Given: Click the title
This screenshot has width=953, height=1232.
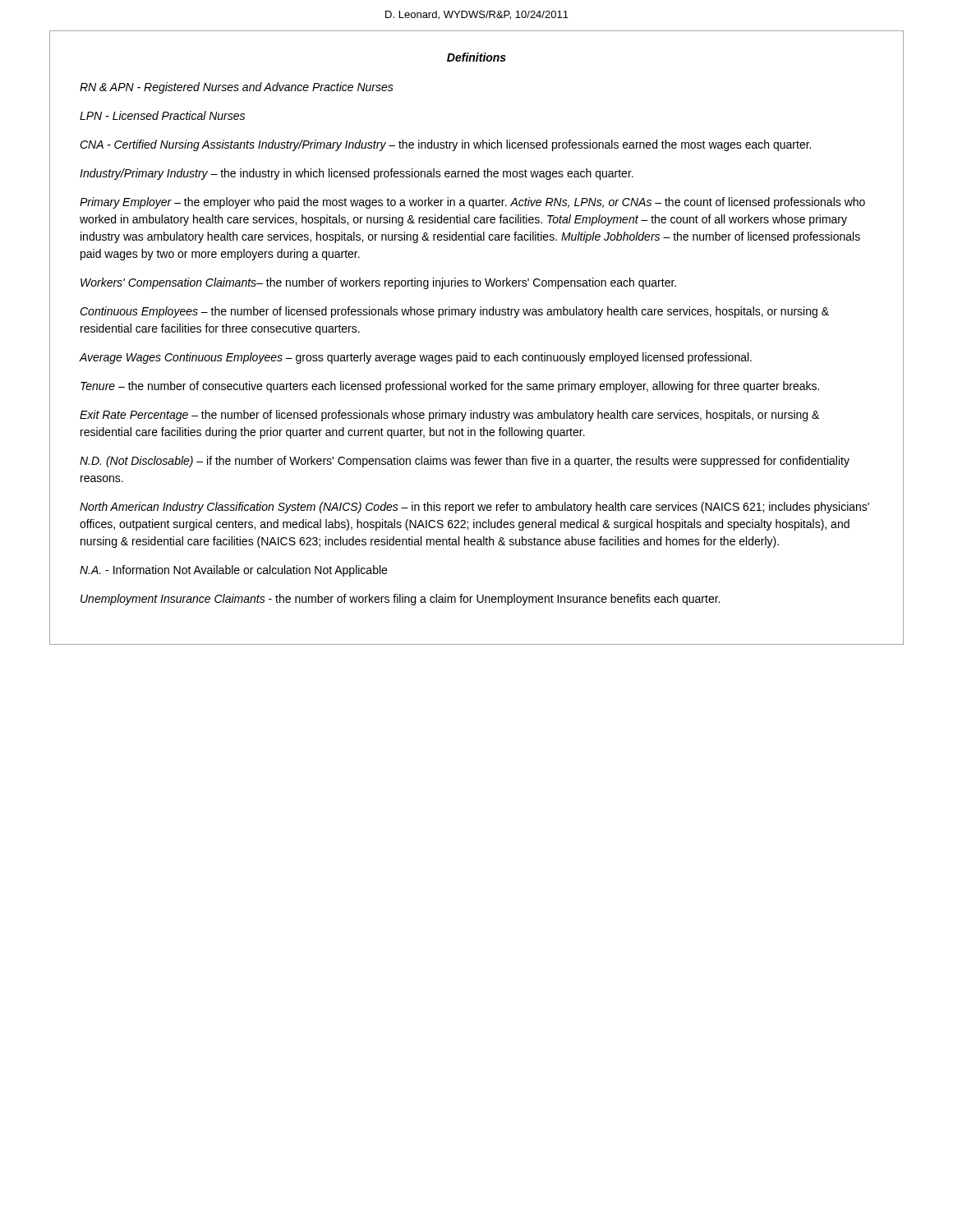Looking at the screenshot, I should point(476,57).
